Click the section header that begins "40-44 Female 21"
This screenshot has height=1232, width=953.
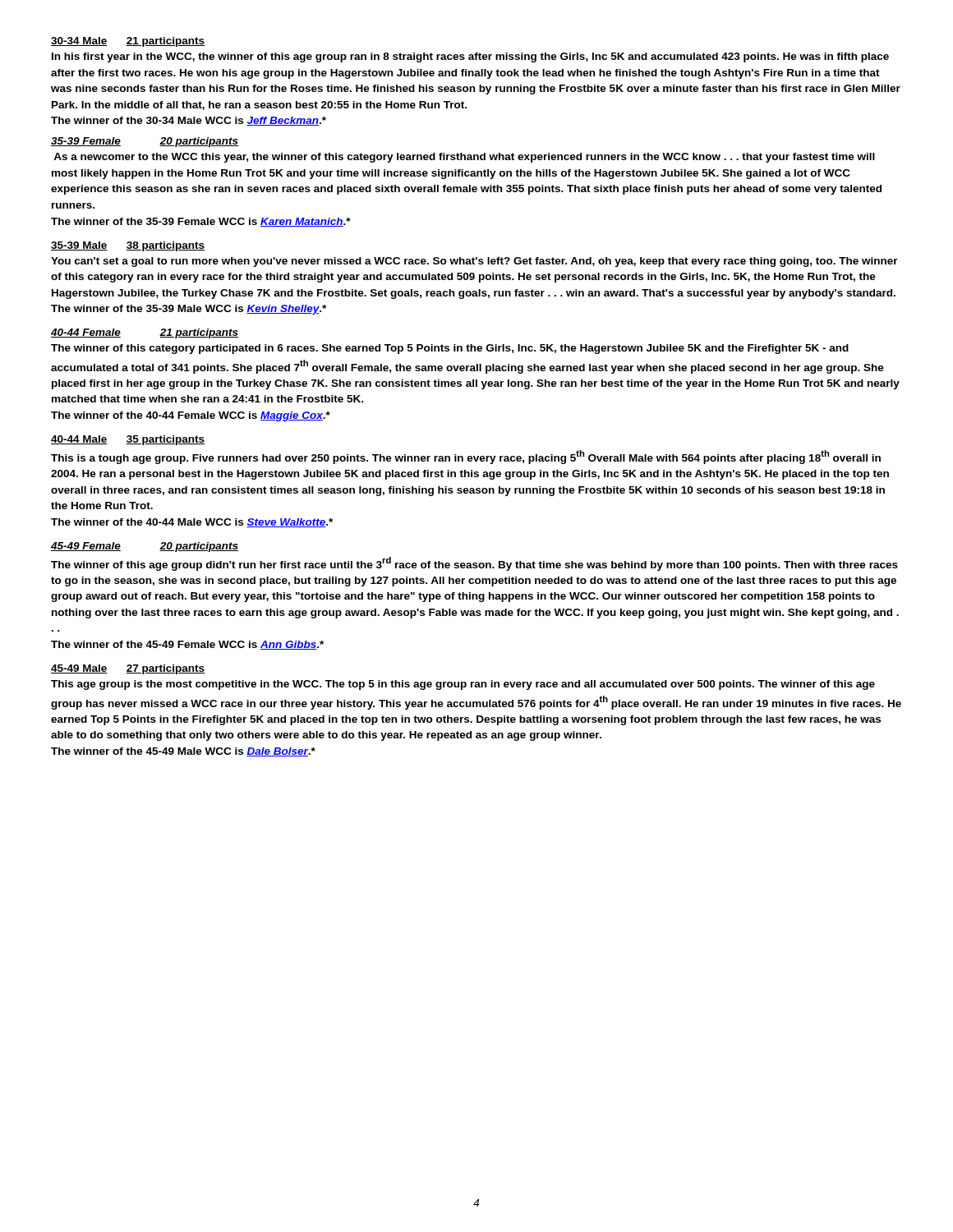click(86, 333)
